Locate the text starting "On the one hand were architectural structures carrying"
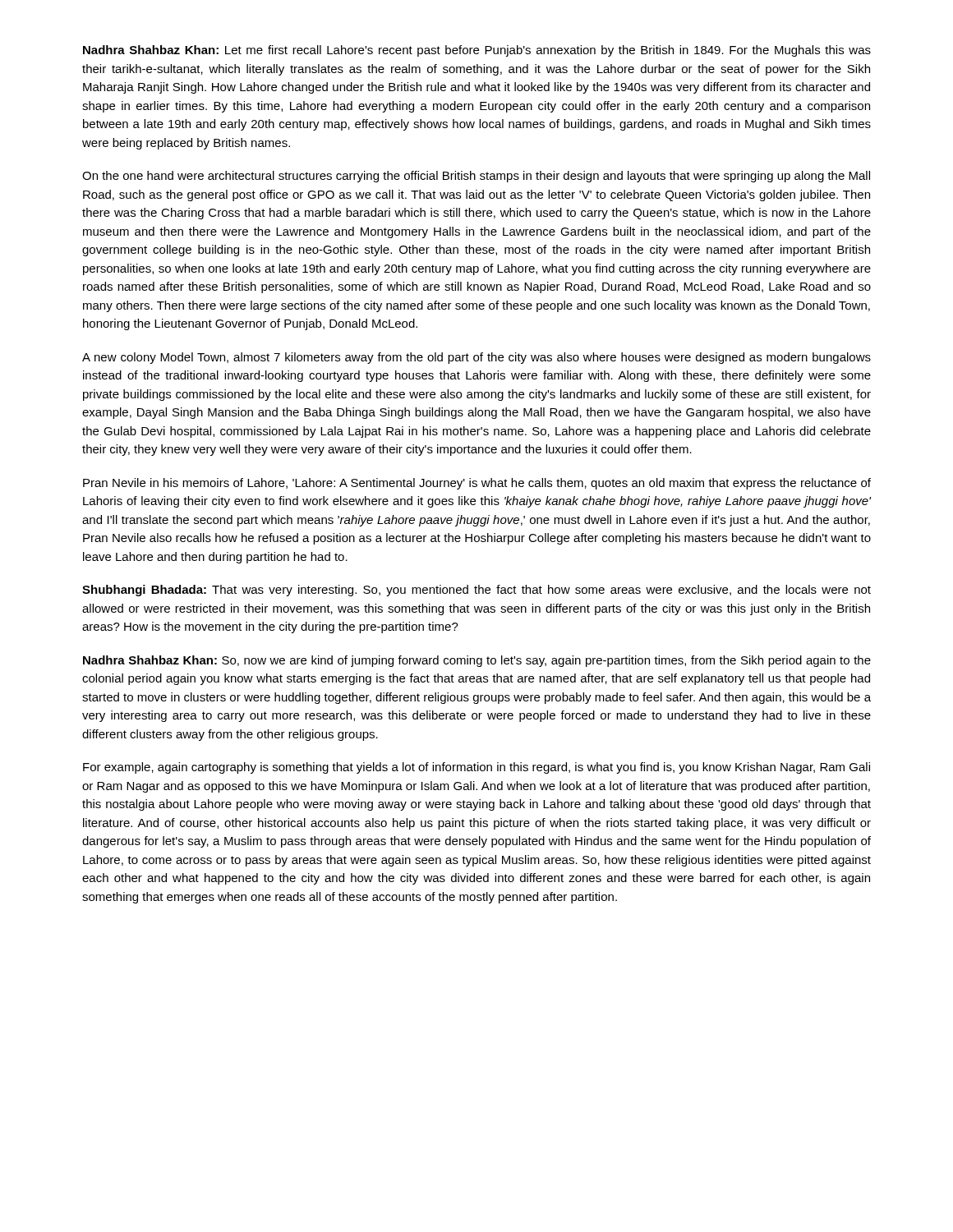The height and width of the screenshot is (1232, 953). point(476,249)
